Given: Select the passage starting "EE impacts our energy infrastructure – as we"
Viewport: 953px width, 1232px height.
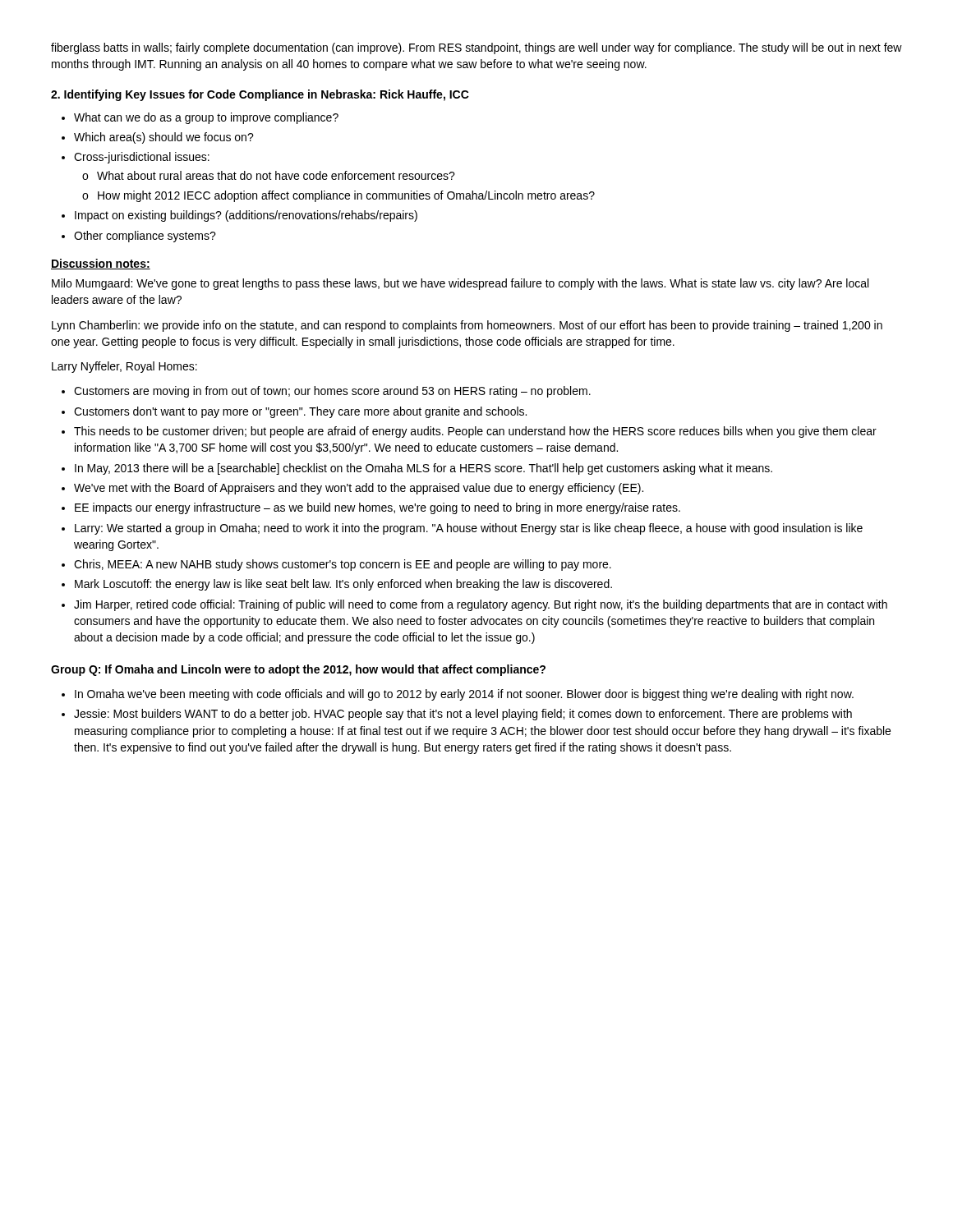Looking at the screenshot, I should (488, 508).
